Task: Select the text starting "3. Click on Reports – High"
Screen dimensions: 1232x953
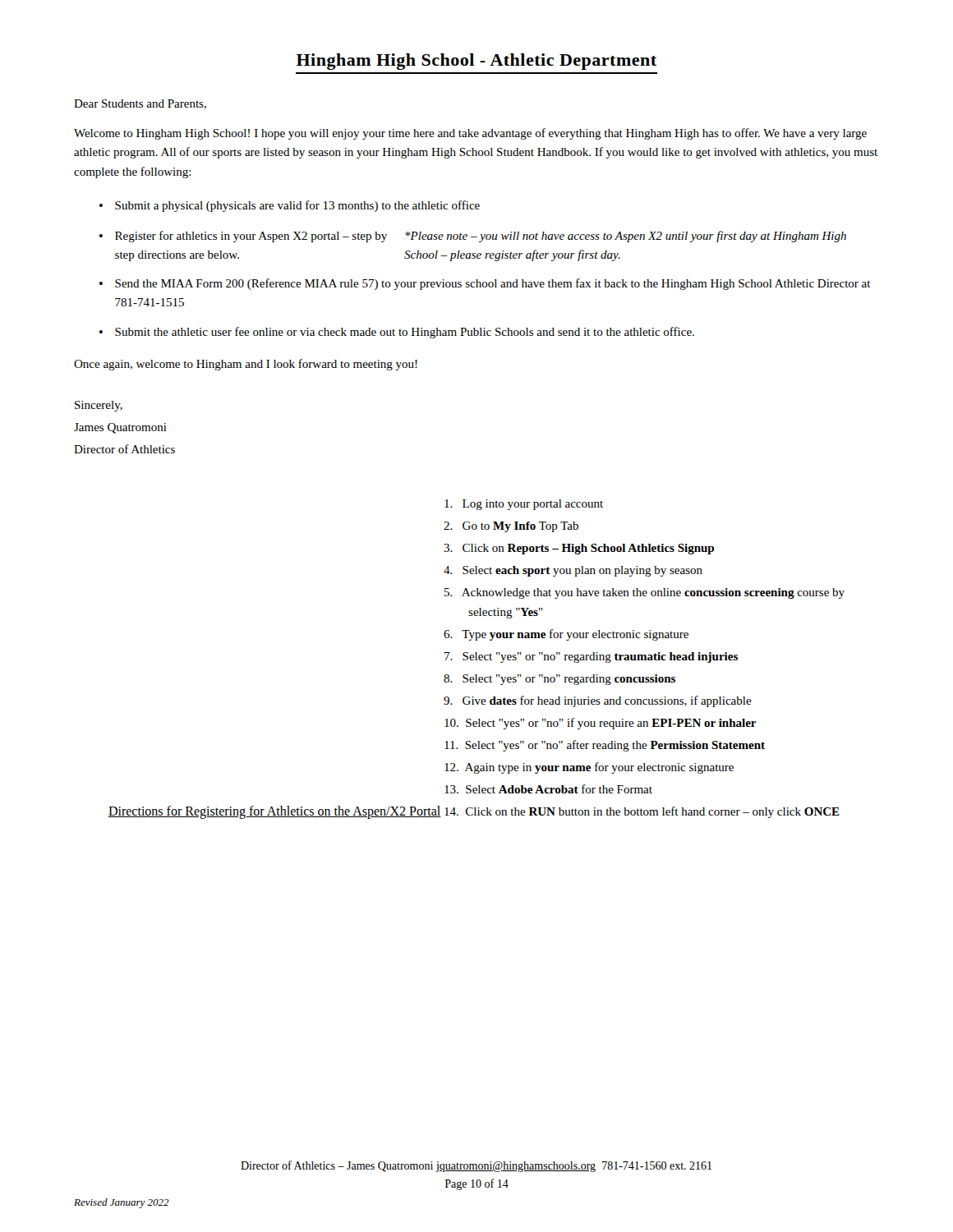Action: (x=579, y=548)
